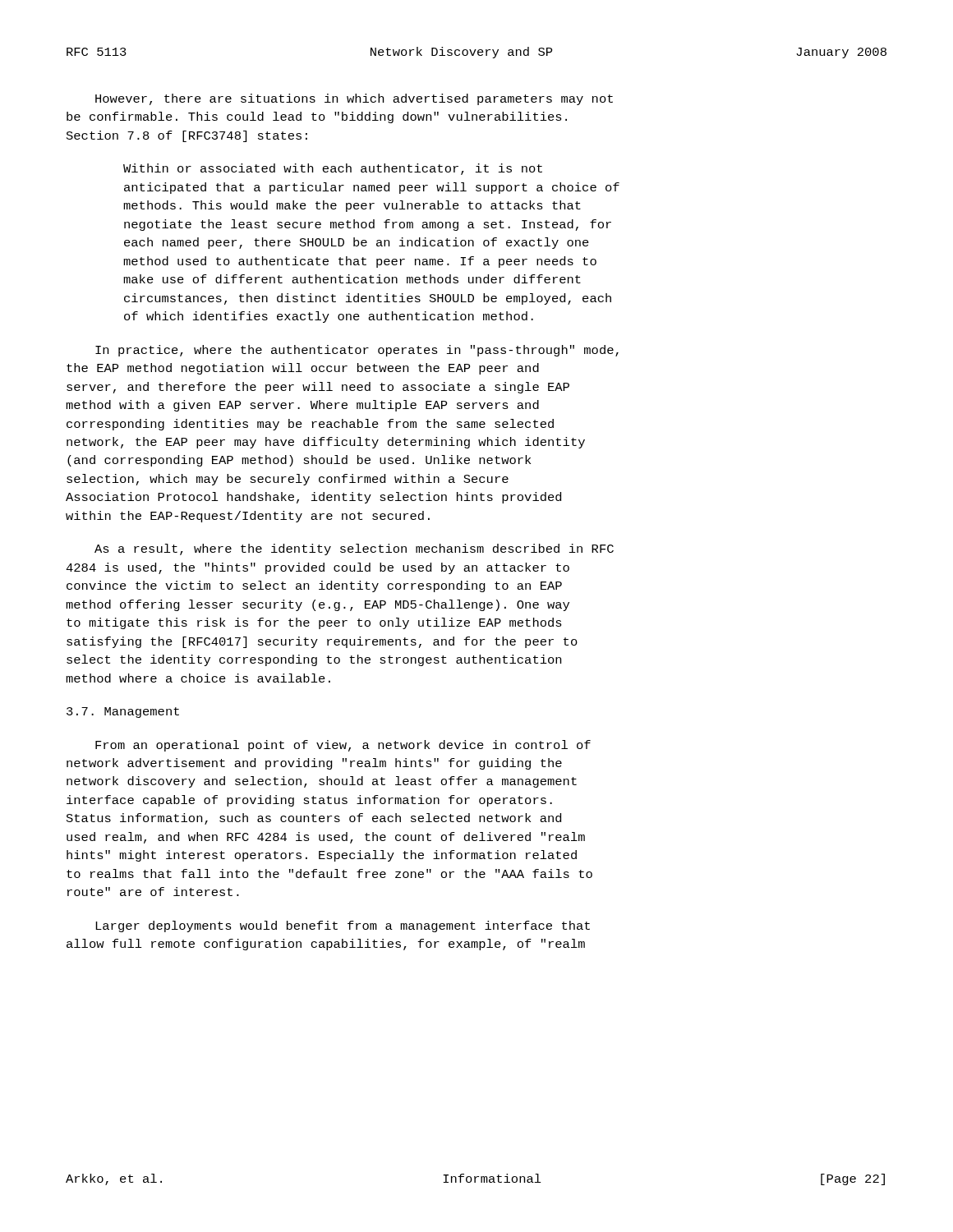Select the text block that says "Larger deployments would"
This screenshot has width=953, height=1232.
(328, 935)
